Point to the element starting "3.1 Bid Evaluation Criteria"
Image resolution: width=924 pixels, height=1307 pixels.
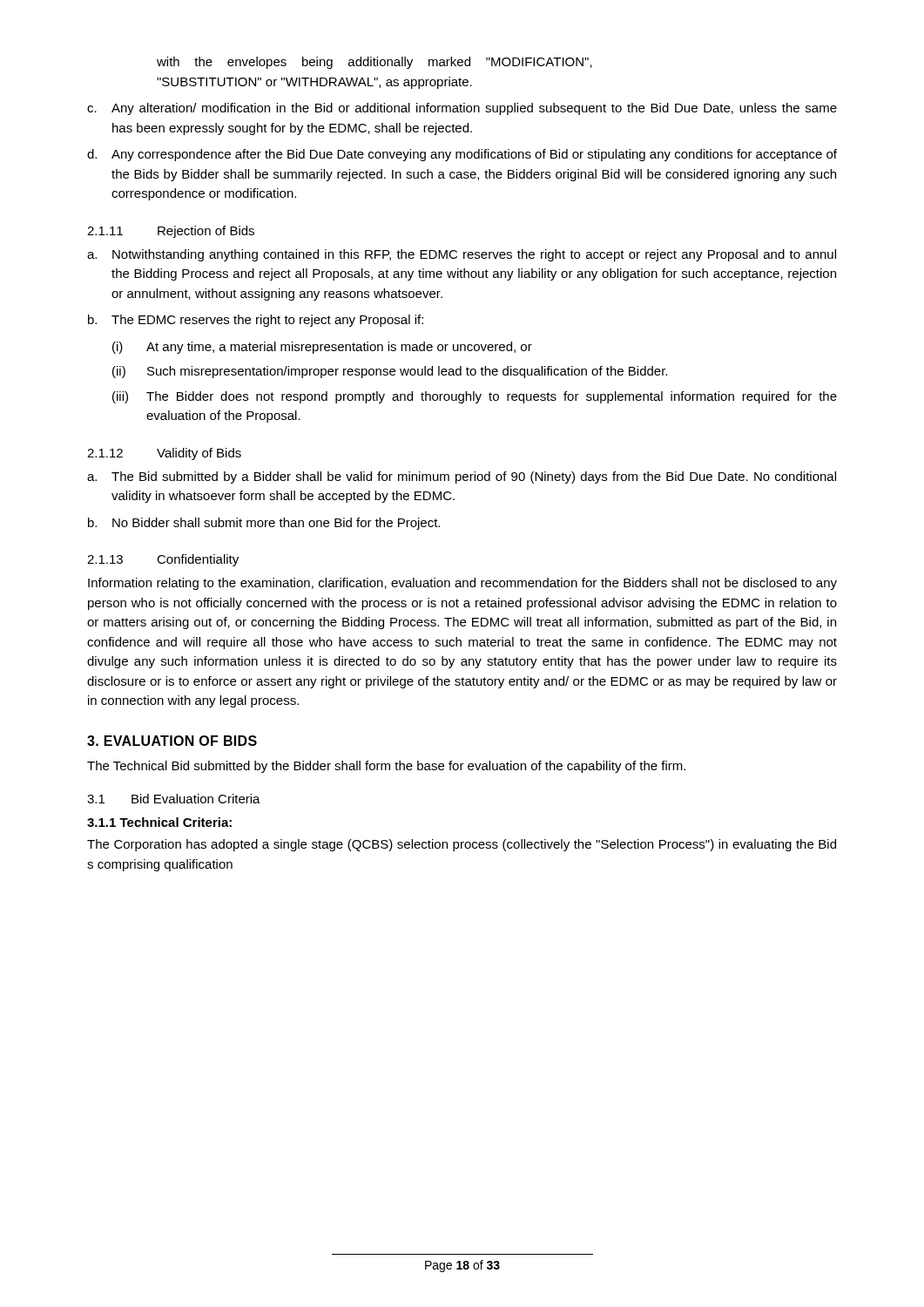click(x=174, y=799)
